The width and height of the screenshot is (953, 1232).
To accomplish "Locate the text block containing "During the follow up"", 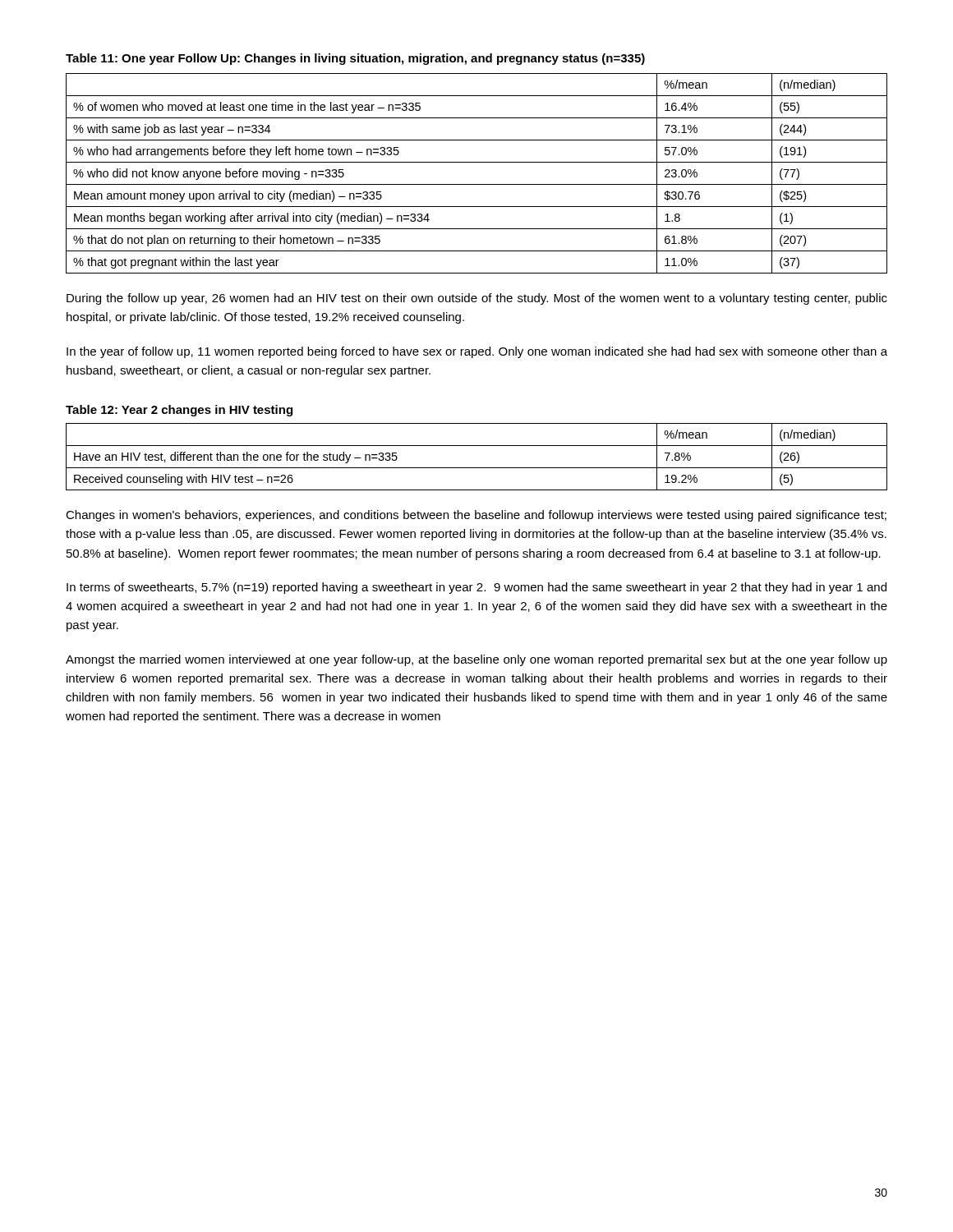I will tap(476, 307).
